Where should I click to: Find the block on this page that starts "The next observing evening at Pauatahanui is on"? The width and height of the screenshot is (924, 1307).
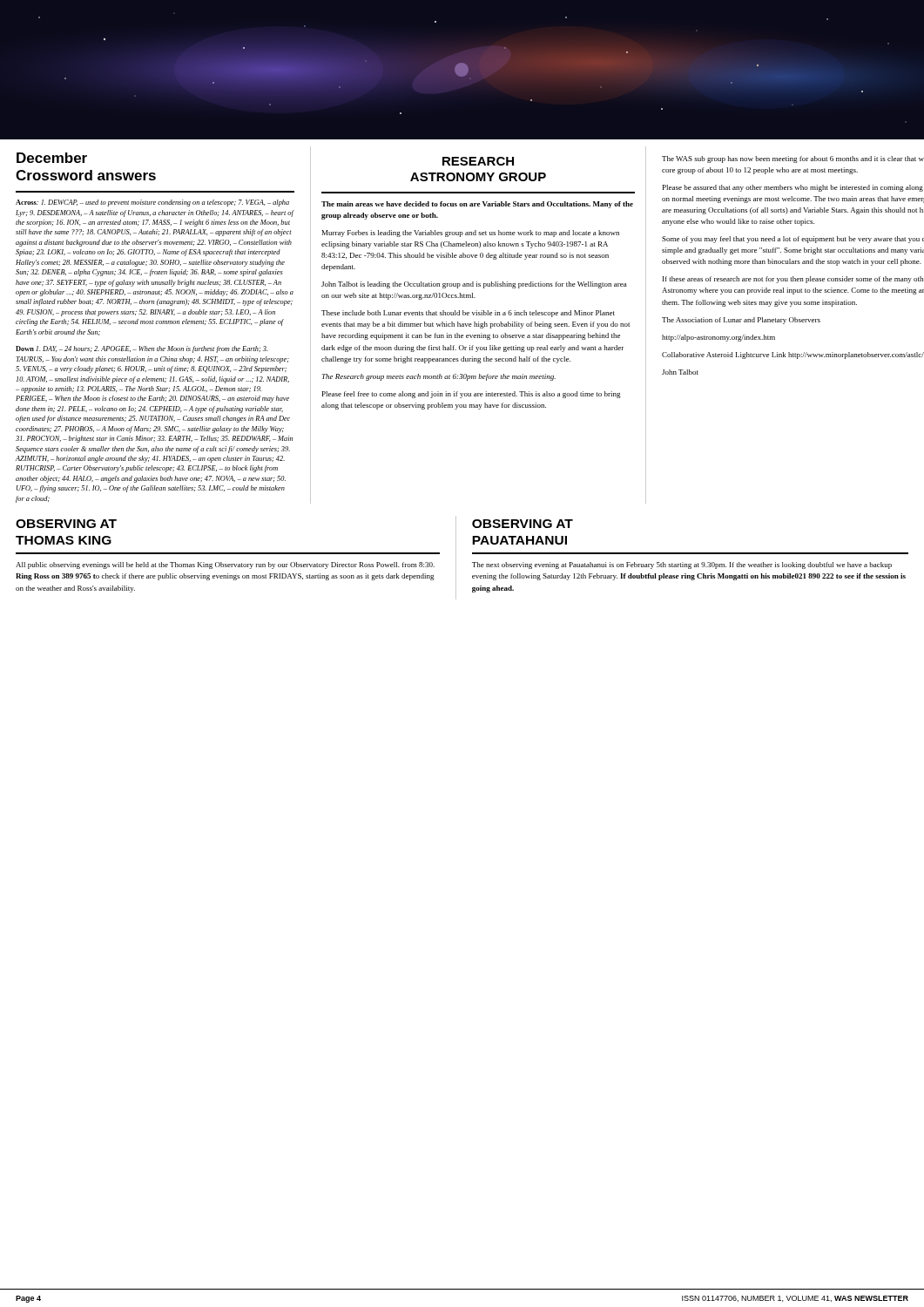[689, 576]
